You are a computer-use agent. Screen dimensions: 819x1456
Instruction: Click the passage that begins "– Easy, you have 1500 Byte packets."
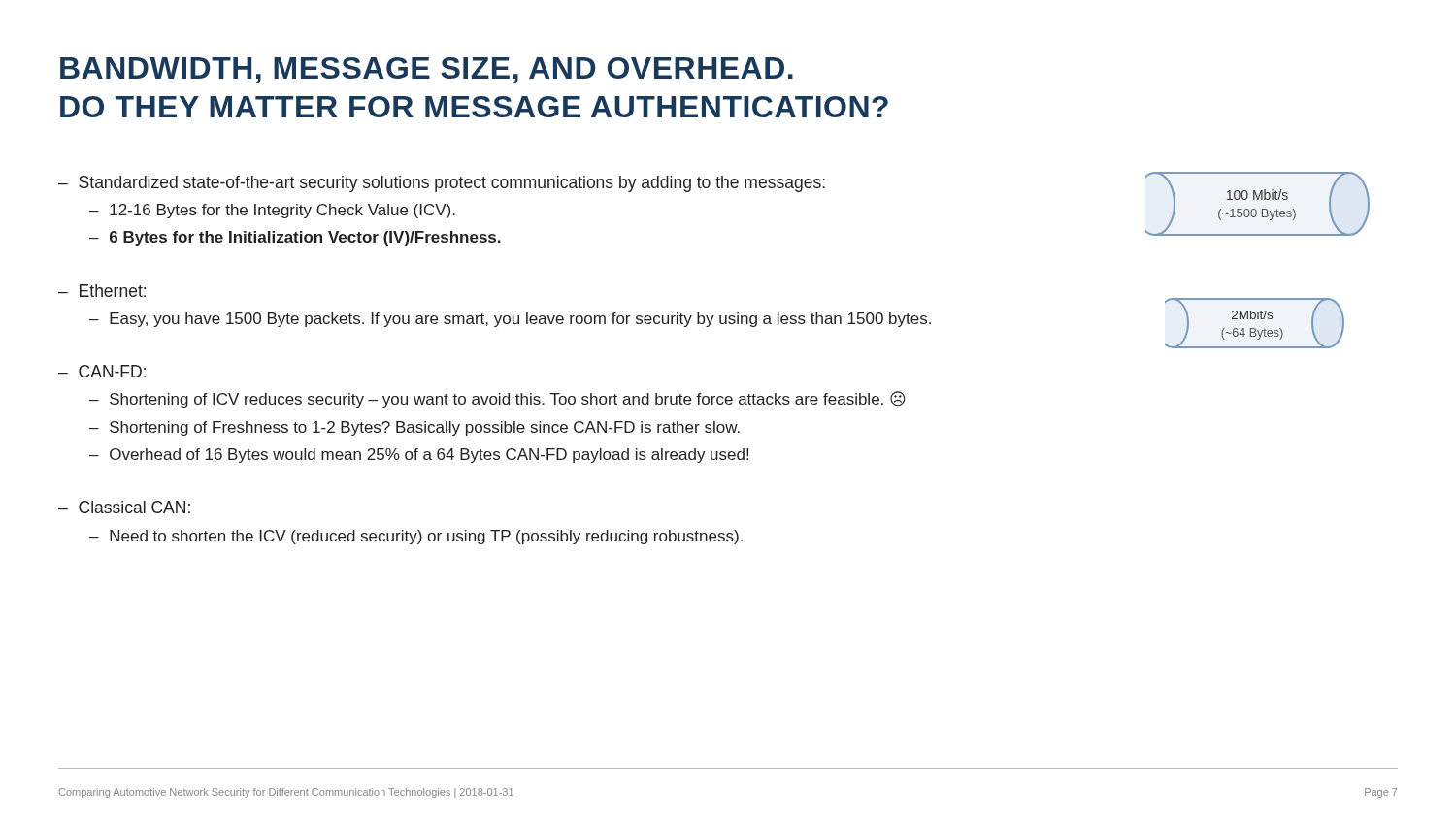click(511, 319)
